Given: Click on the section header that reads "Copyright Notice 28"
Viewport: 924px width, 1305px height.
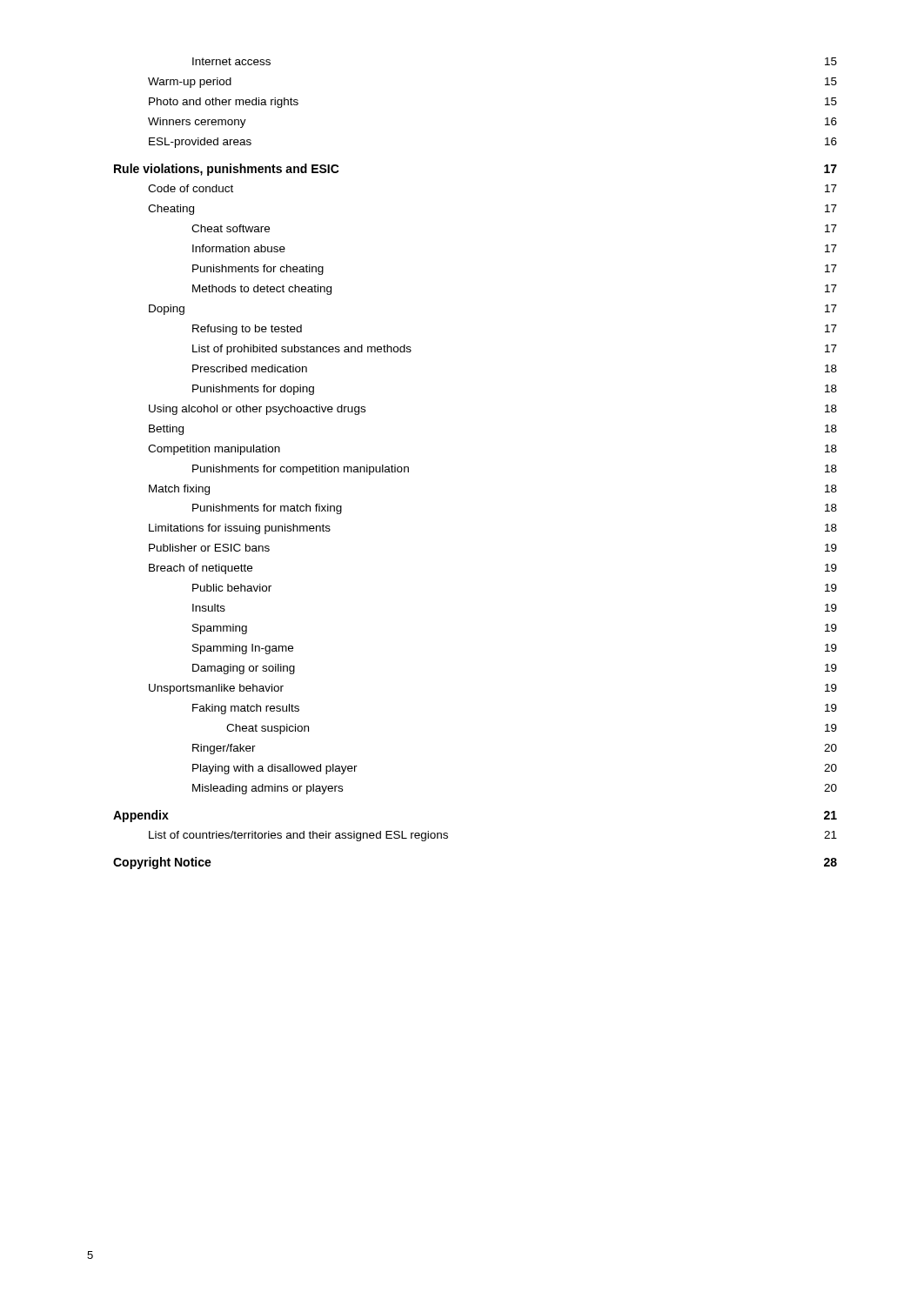Looking at the screenshot, I should [165, 863].
